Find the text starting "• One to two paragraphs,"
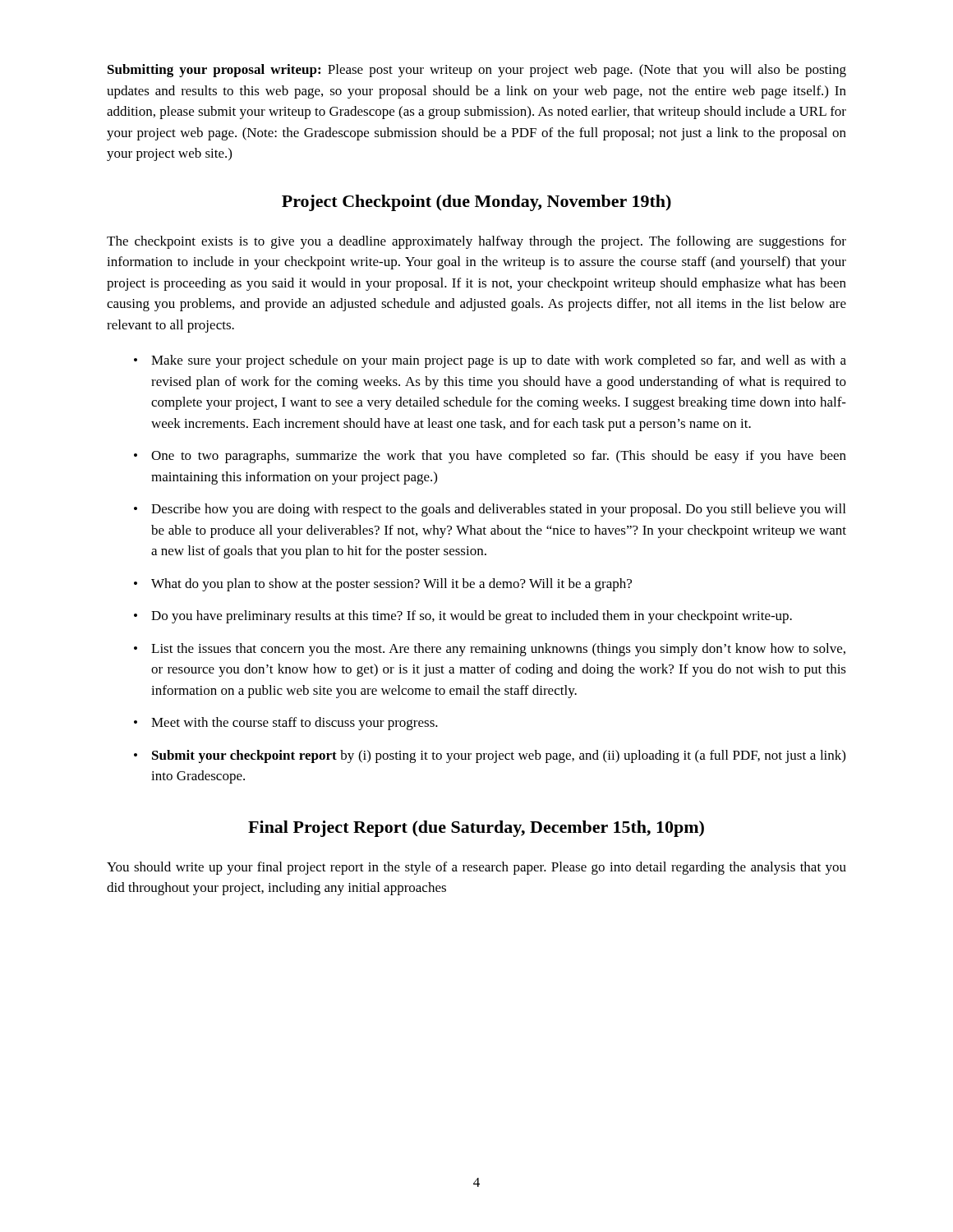The width and height of the screenshot is (953, 1232). [x=490, y=466]
